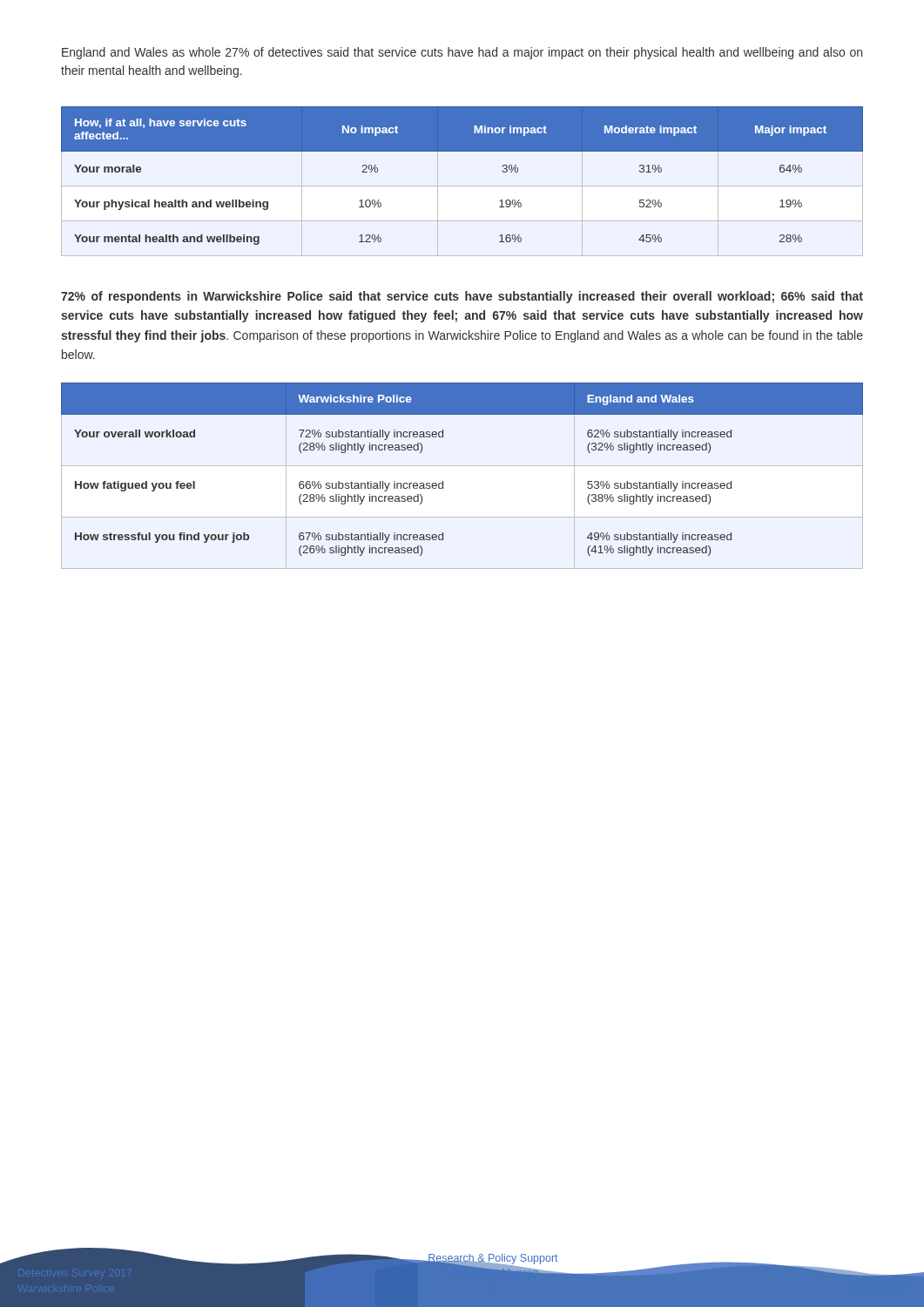Locate the table with the text "Your physical health"
This screenshot has width=924, height=1307.
click(x=462, y=181)
